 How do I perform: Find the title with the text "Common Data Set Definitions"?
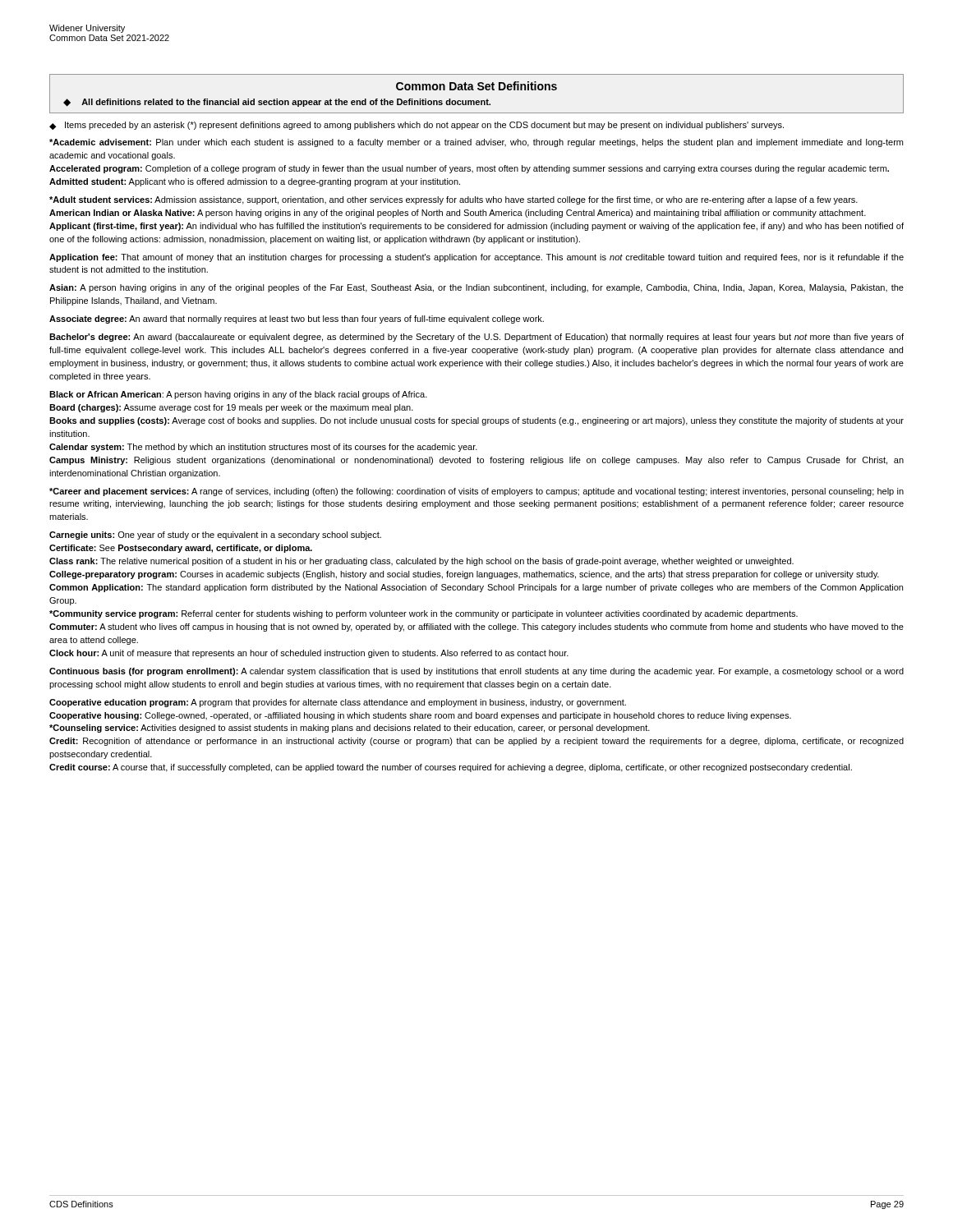coord(476,86)
